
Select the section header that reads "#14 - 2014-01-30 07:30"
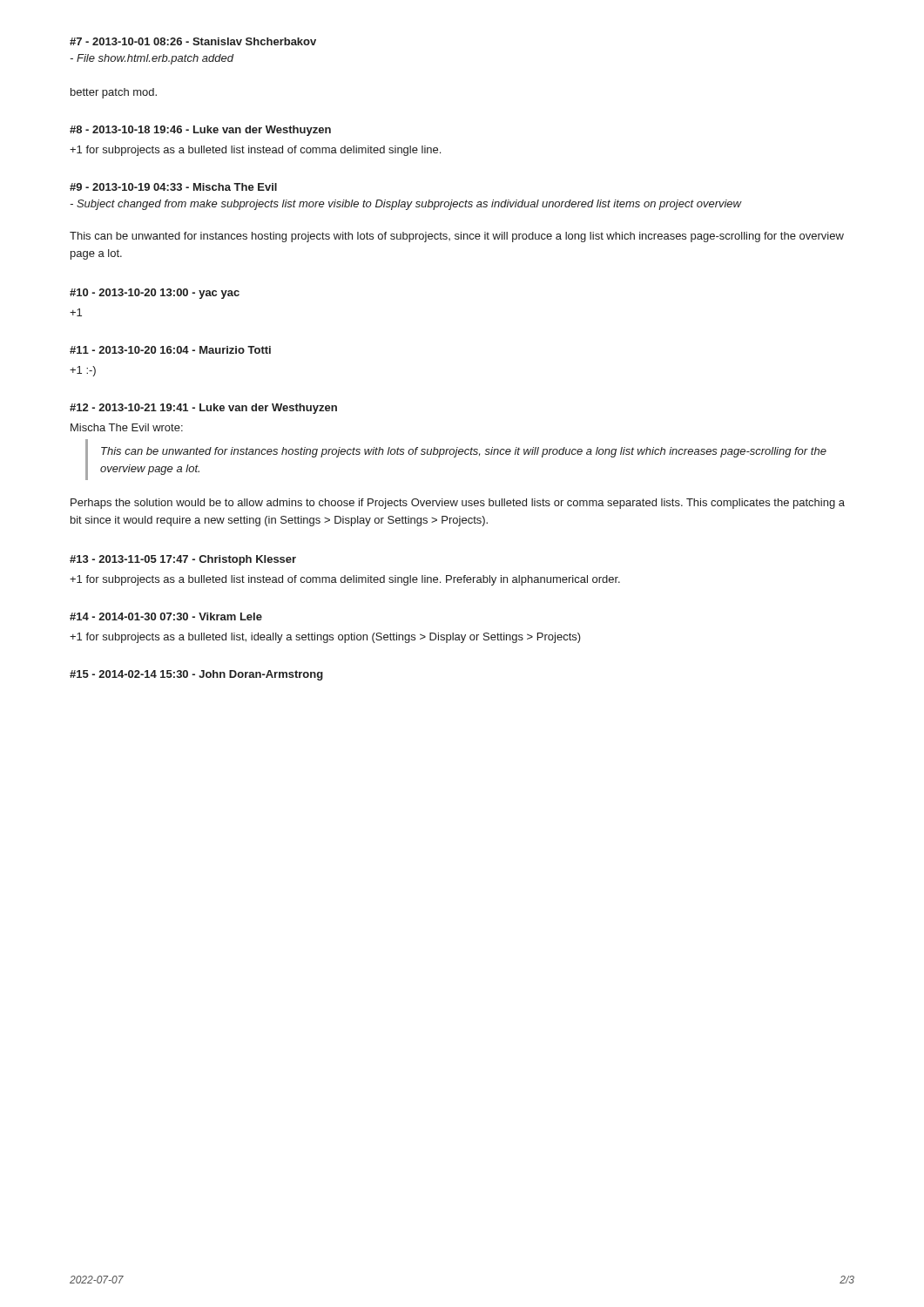click(x=166, y=617)
